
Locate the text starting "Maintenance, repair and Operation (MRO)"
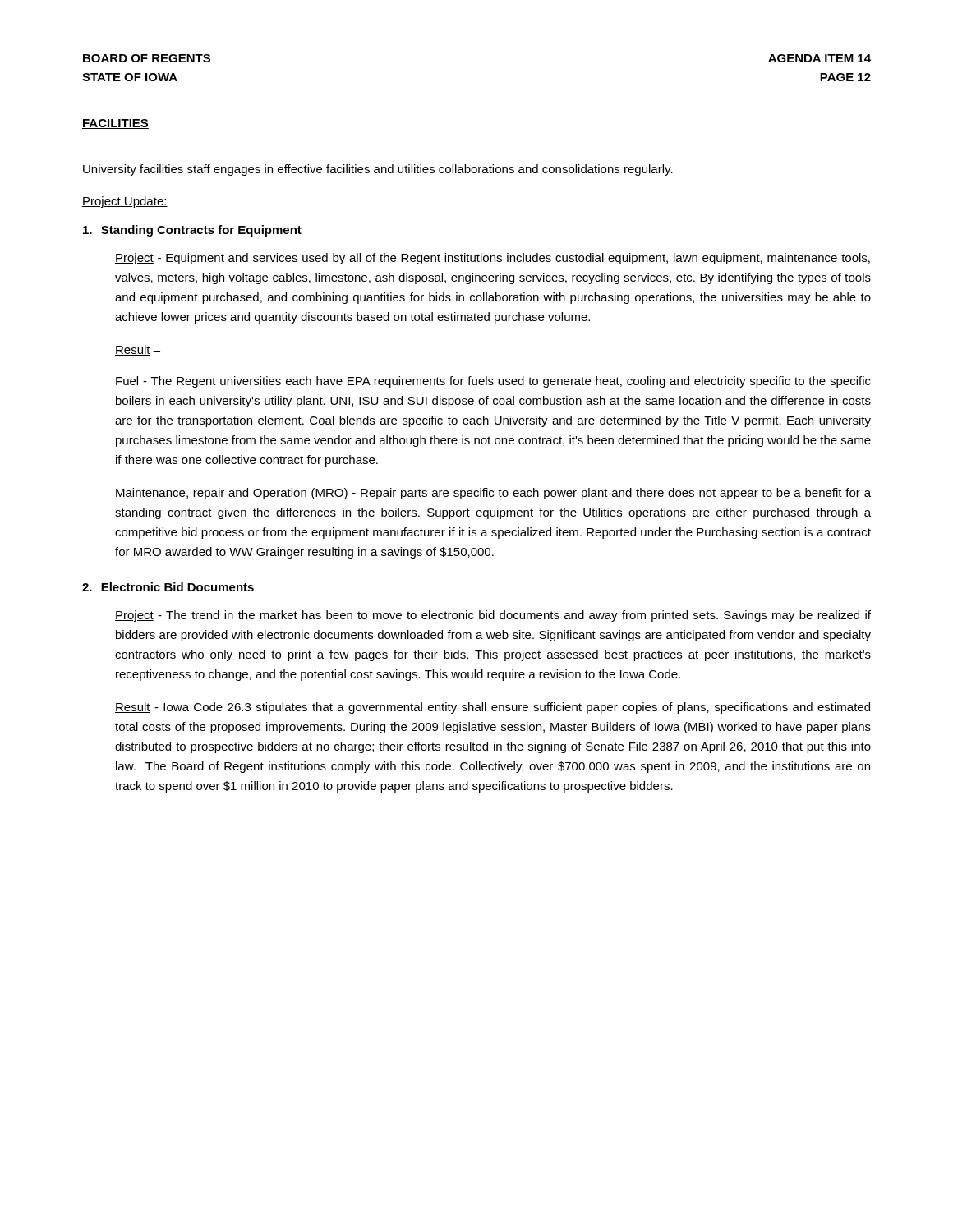click(x=493, y=522)
